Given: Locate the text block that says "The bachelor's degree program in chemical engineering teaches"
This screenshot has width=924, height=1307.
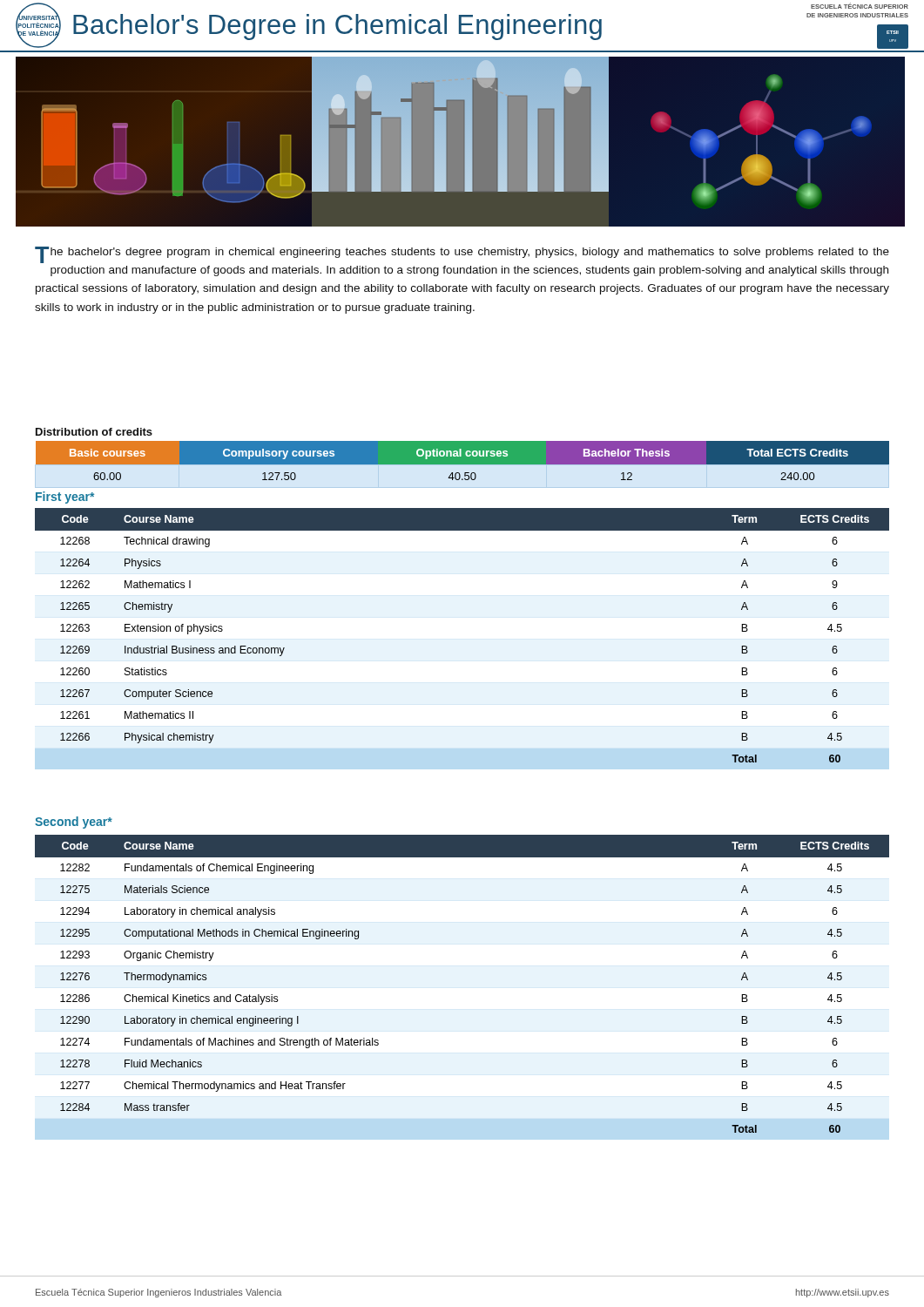Looking at the screenshot, I should [462, 278].
